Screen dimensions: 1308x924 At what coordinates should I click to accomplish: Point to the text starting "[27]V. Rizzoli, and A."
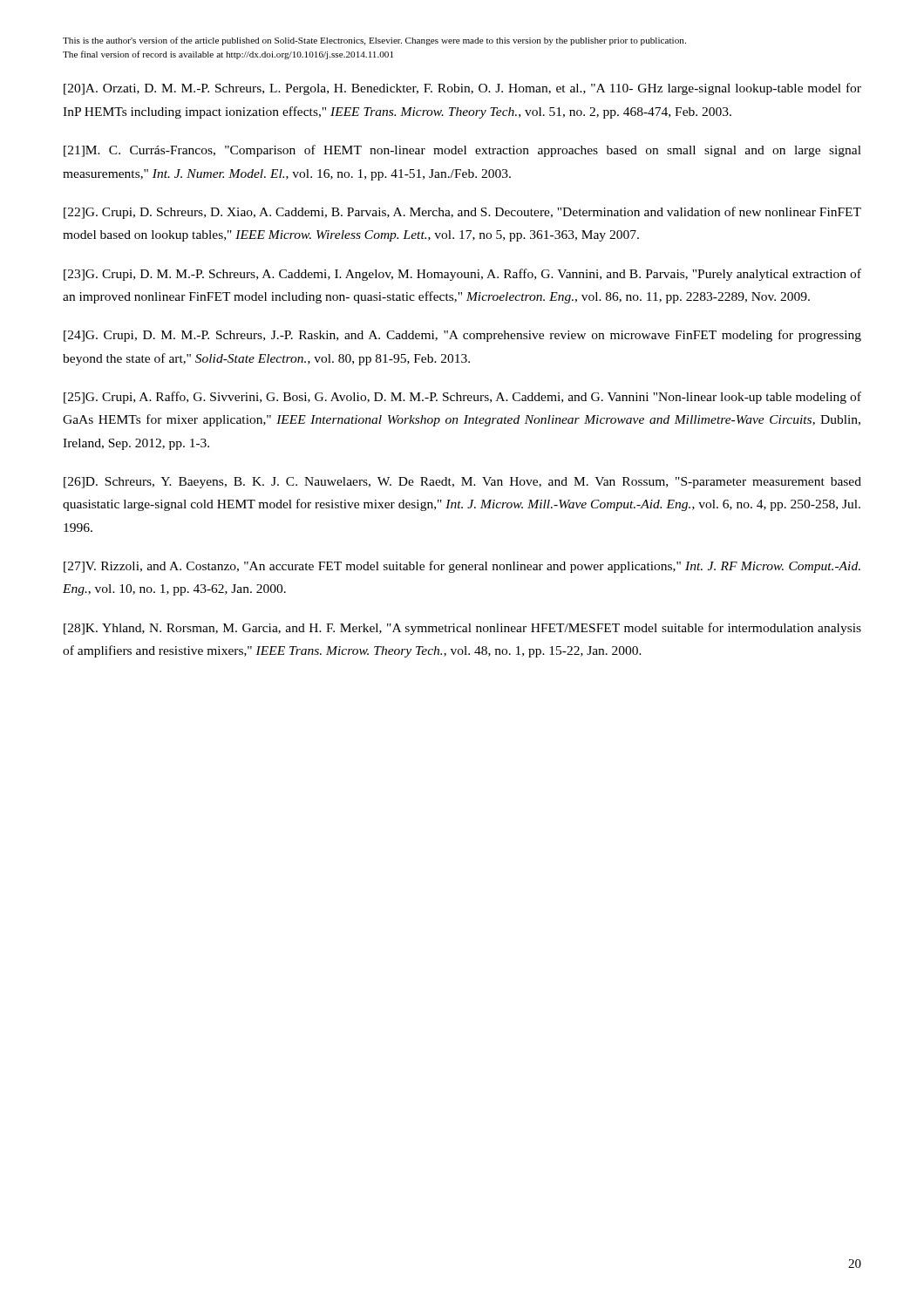462,577
